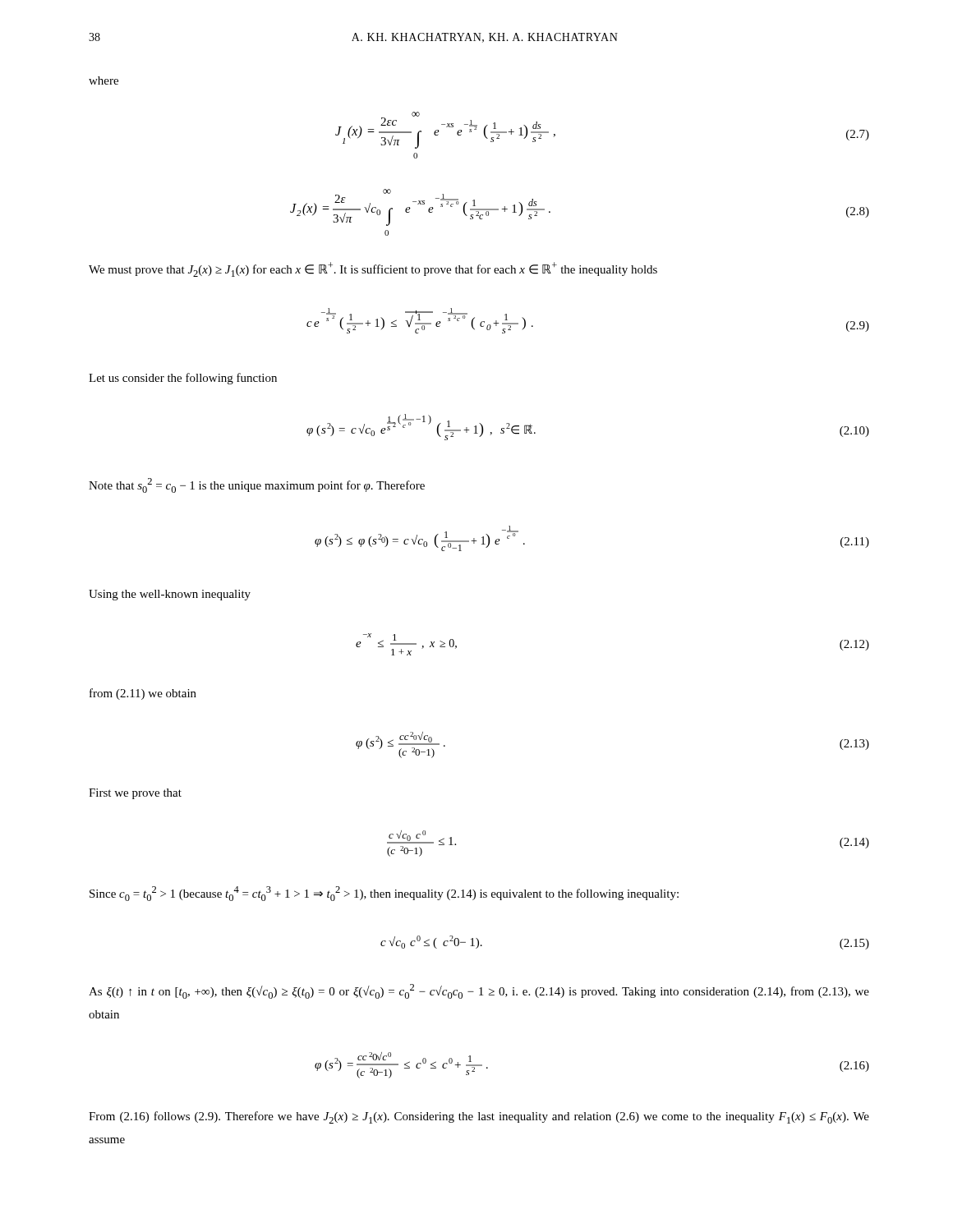Image resolution: width=953 pixels, height=1232 pixels.
Task: Find the formula on this page that starts "c √c0 c0 ≤ ( c20 −"
Action: 434,942
